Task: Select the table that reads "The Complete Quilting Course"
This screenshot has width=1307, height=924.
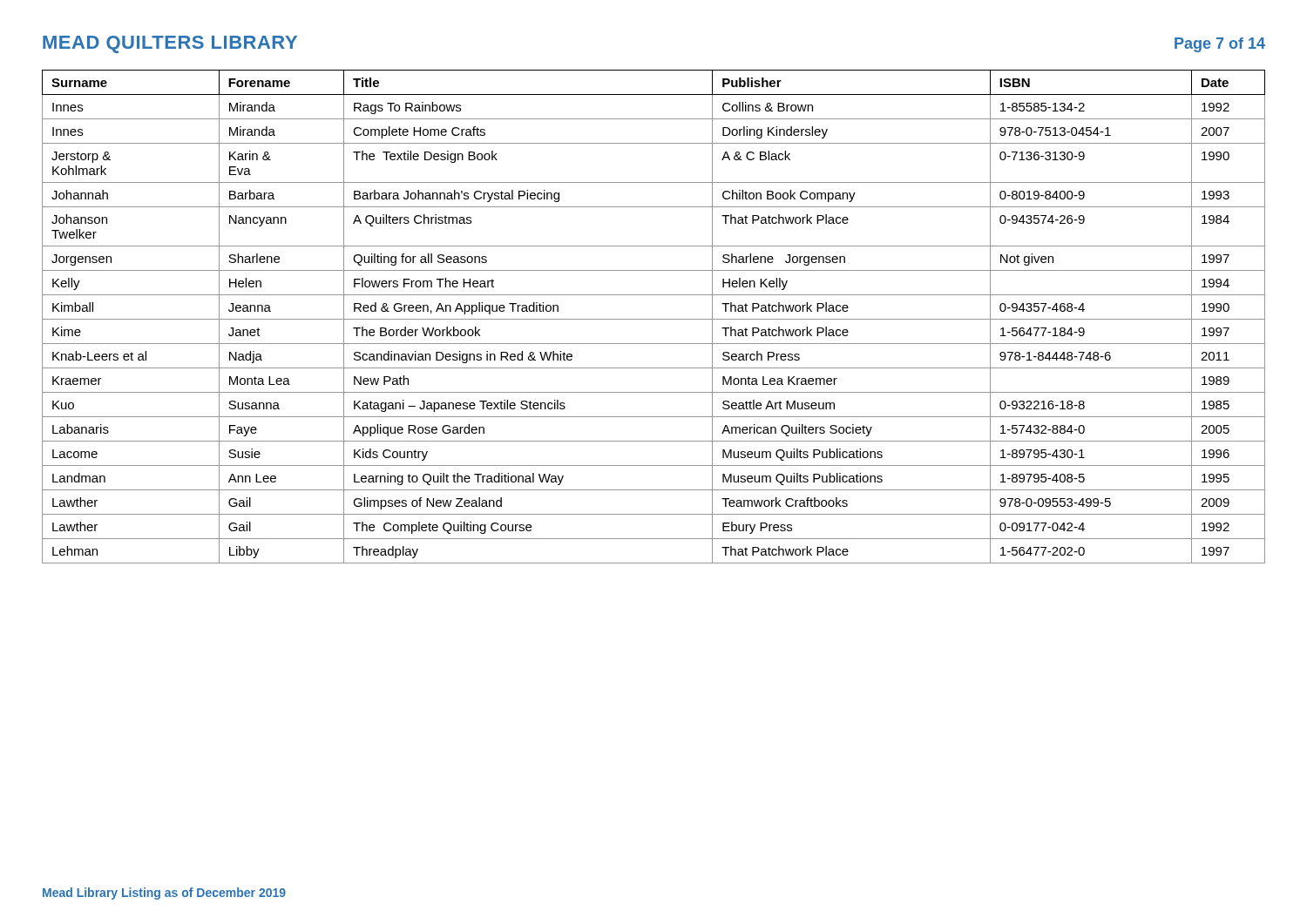Action: [x=654, y=317]
